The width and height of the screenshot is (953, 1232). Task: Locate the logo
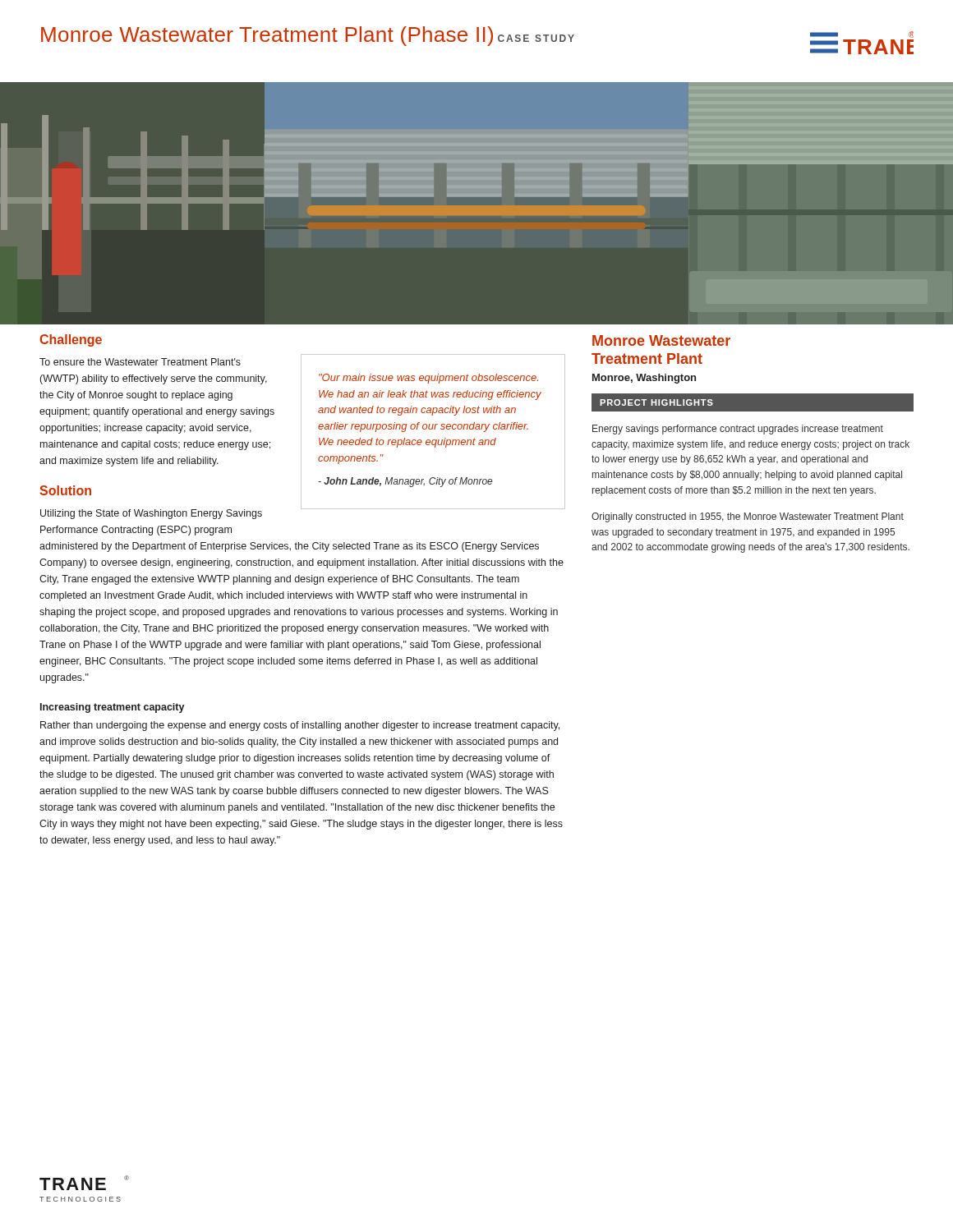[89, 1188]
